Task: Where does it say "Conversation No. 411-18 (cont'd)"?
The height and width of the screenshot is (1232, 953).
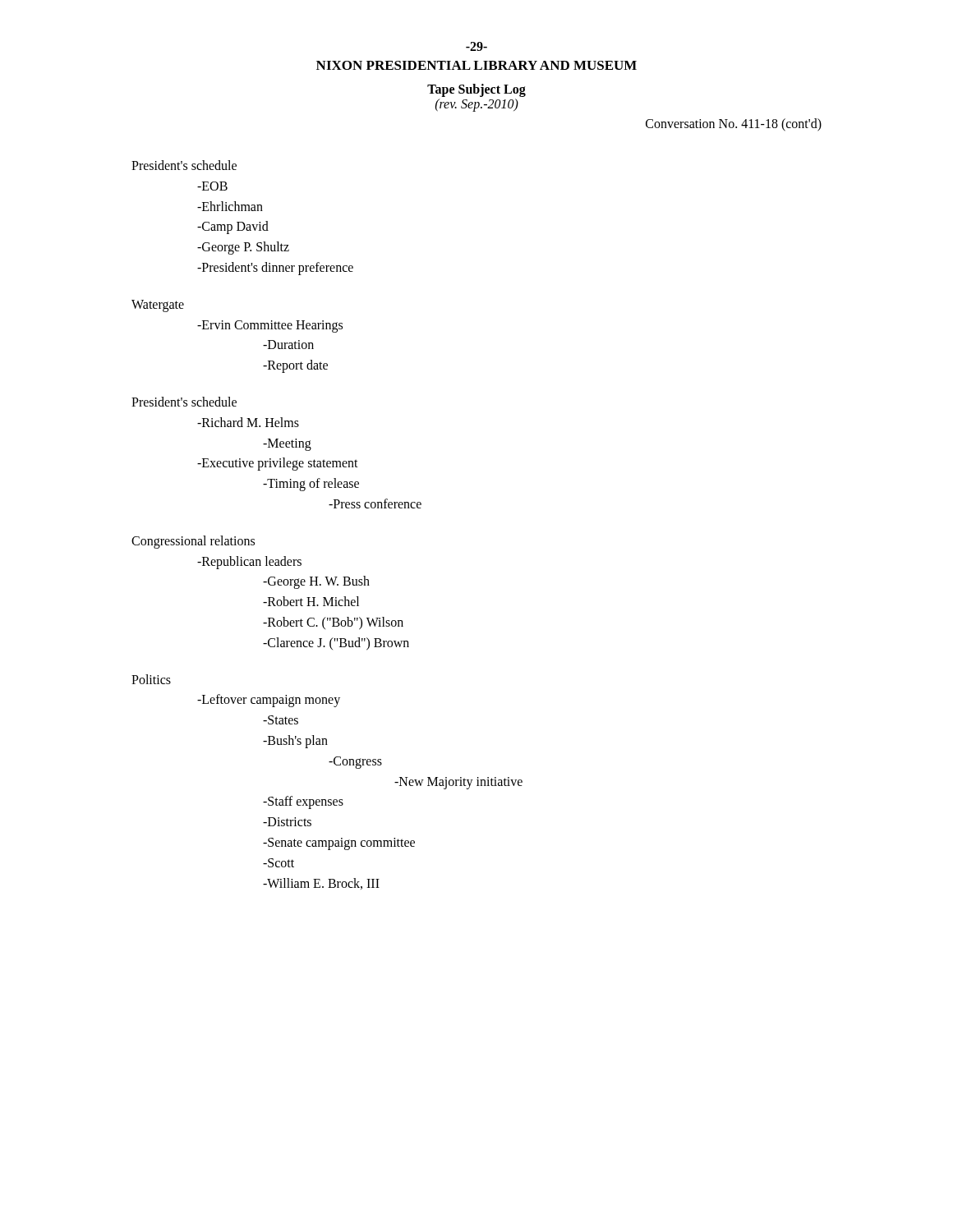Action: tap(733, 124)
